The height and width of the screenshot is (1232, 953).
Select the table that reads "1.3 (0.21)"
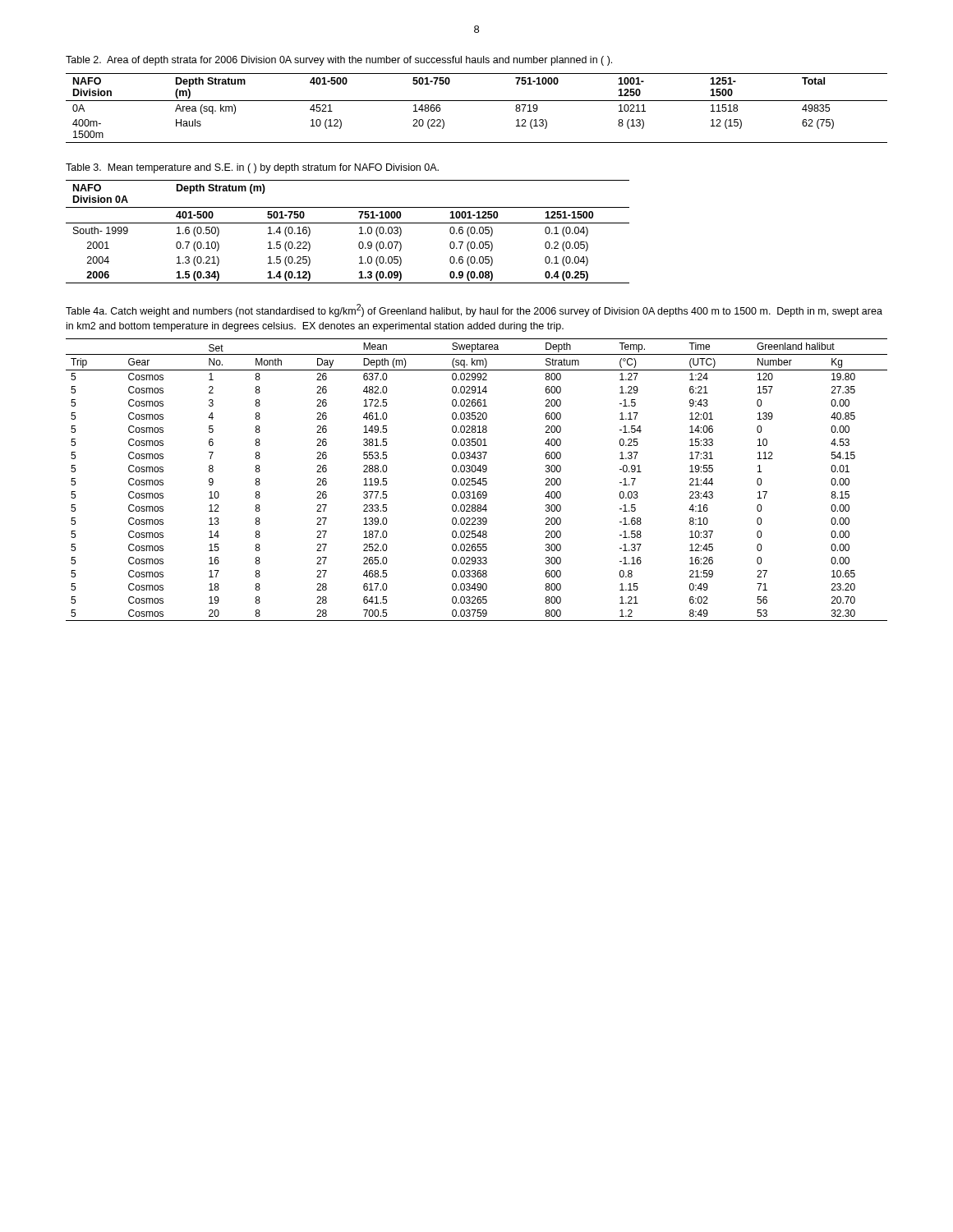pyautogui.click(x=476, y=232)
